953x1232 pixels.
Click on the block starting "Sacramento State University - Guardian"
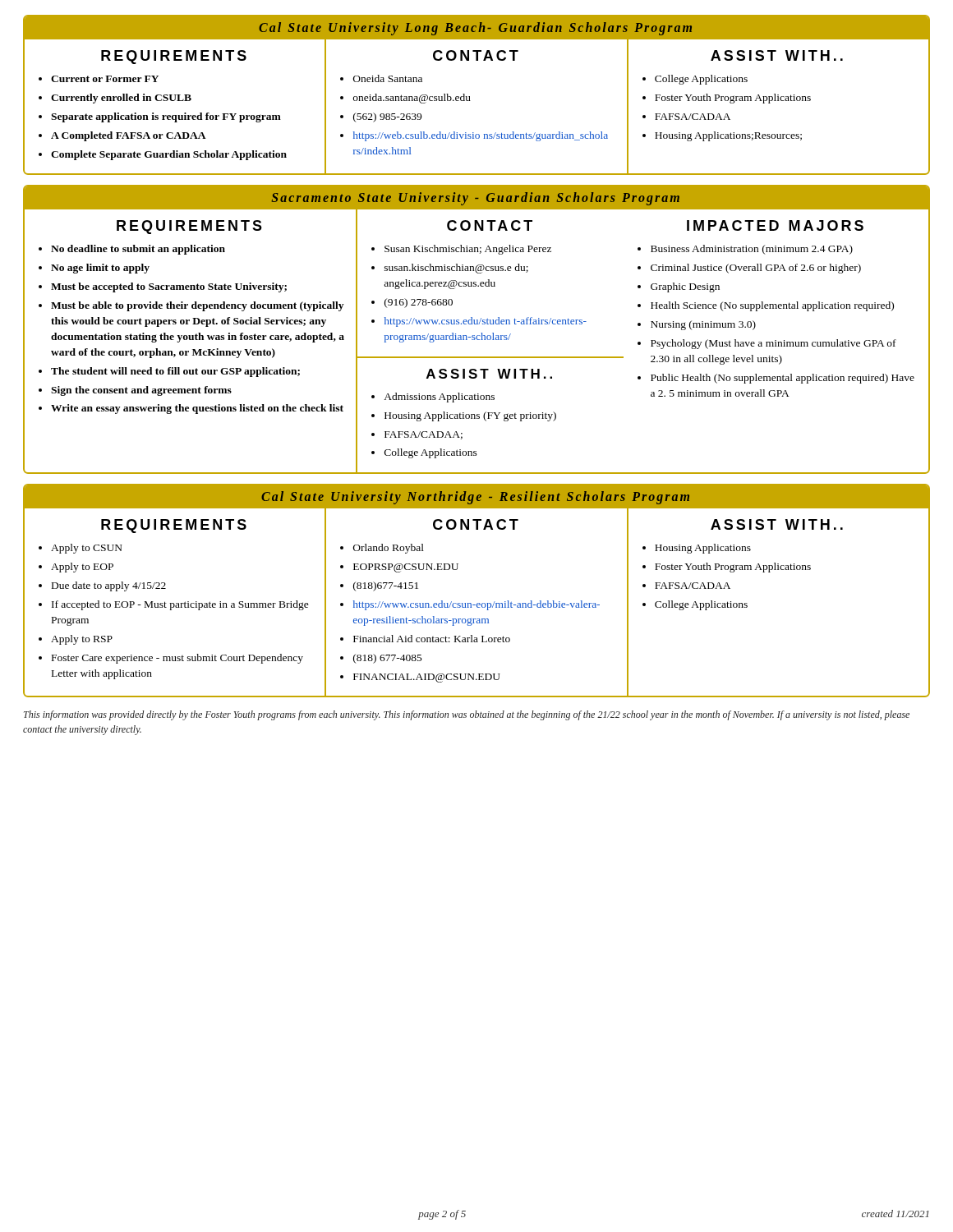476,198
